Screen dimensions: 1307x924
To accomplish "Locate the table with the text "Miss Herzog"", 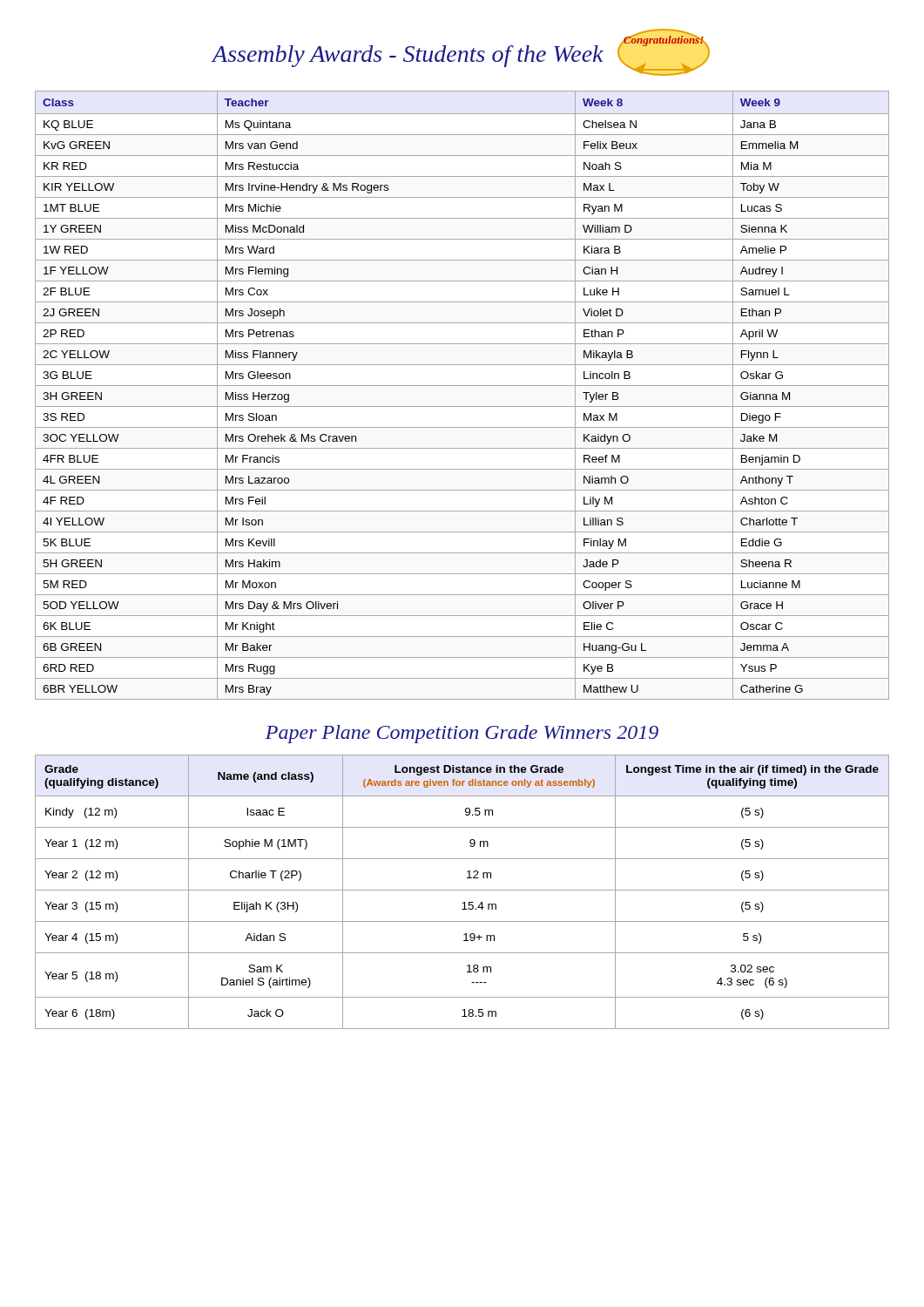I will coord(462,395).
